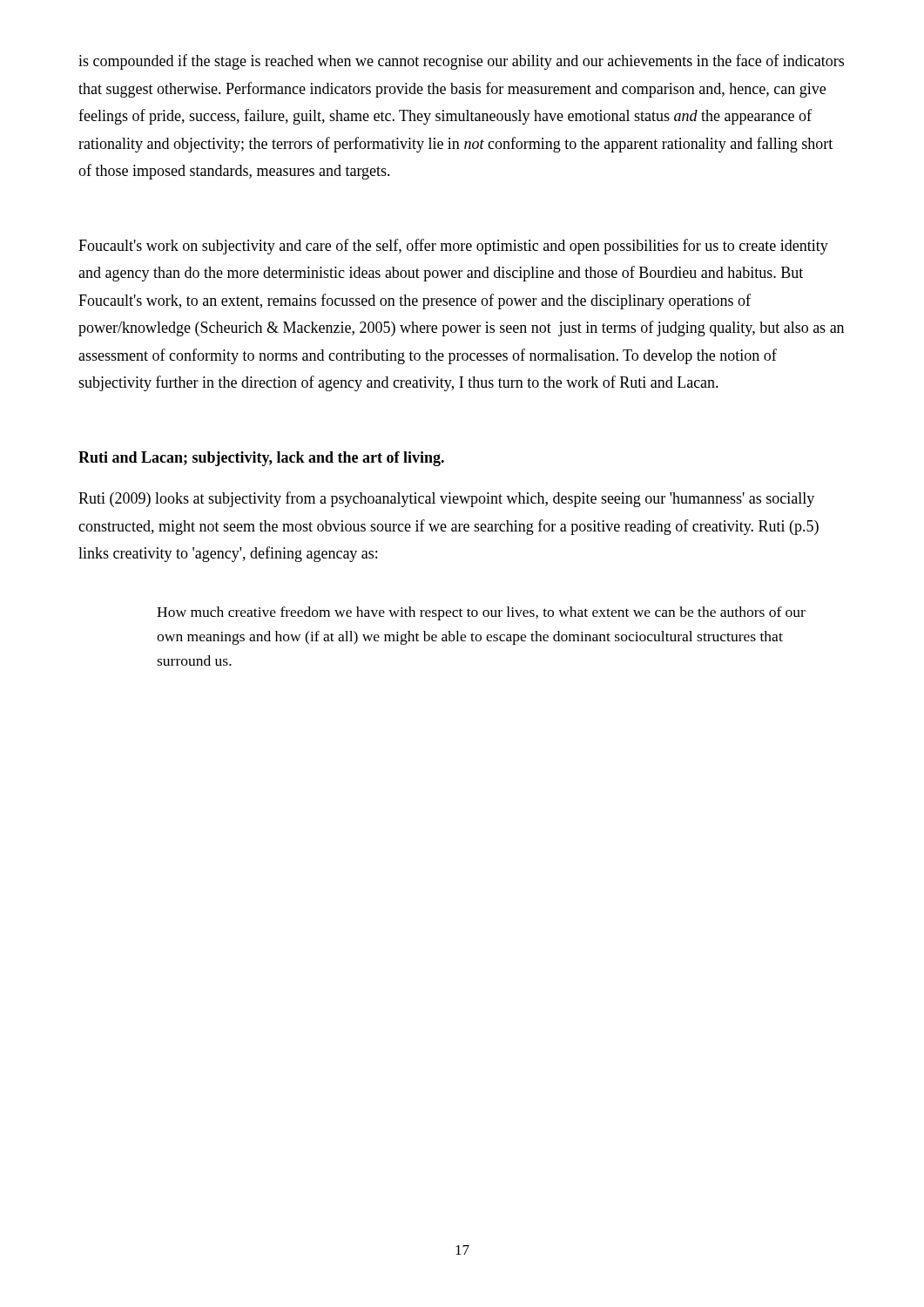The image size is (924, 1307).
Task: Select the block starting "is compounded if the stage is"
Action: [461, 116]
